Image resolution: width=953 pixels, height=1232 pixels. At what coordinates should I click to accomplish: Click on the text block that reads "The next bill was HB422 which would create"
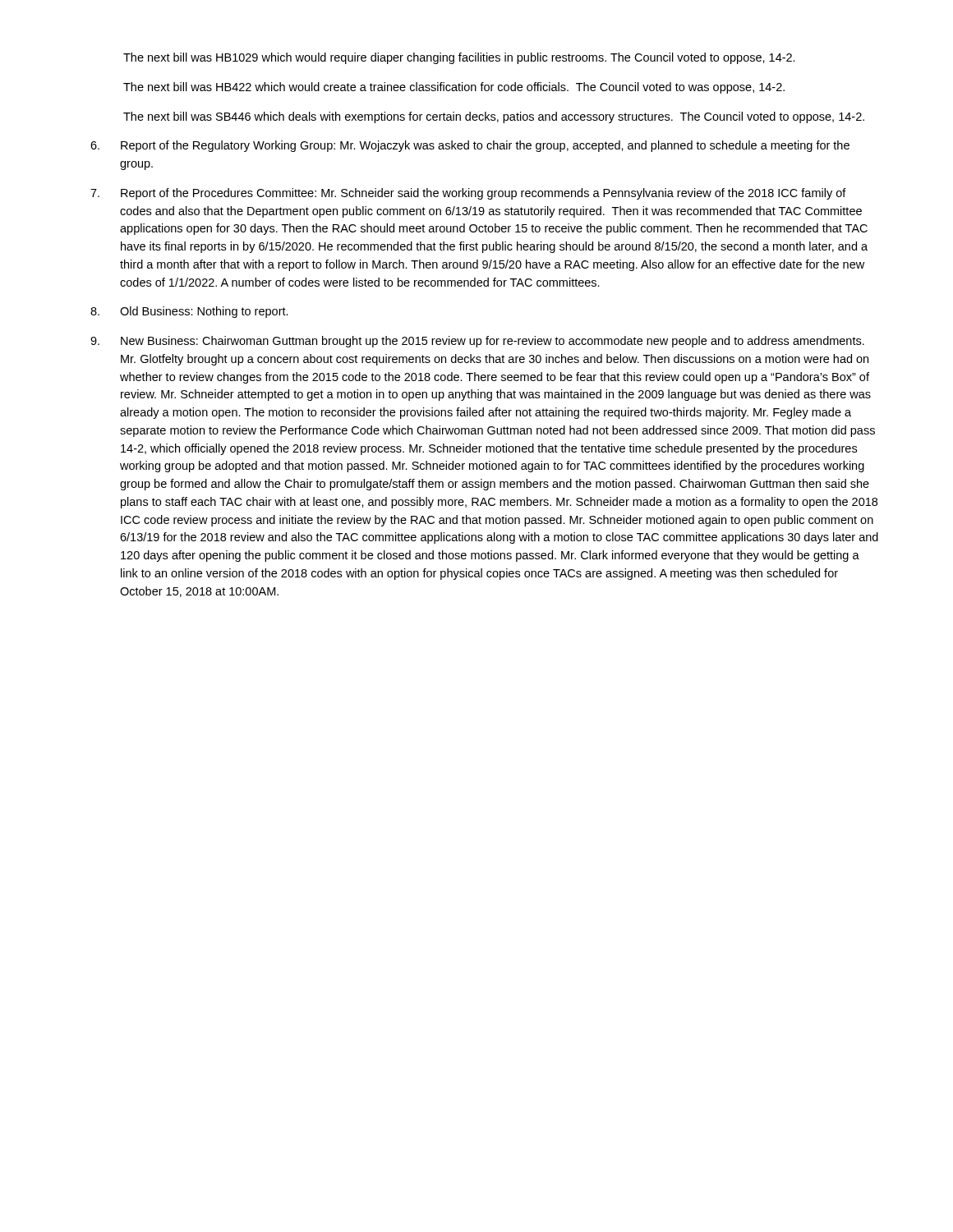tap(454, 87)
